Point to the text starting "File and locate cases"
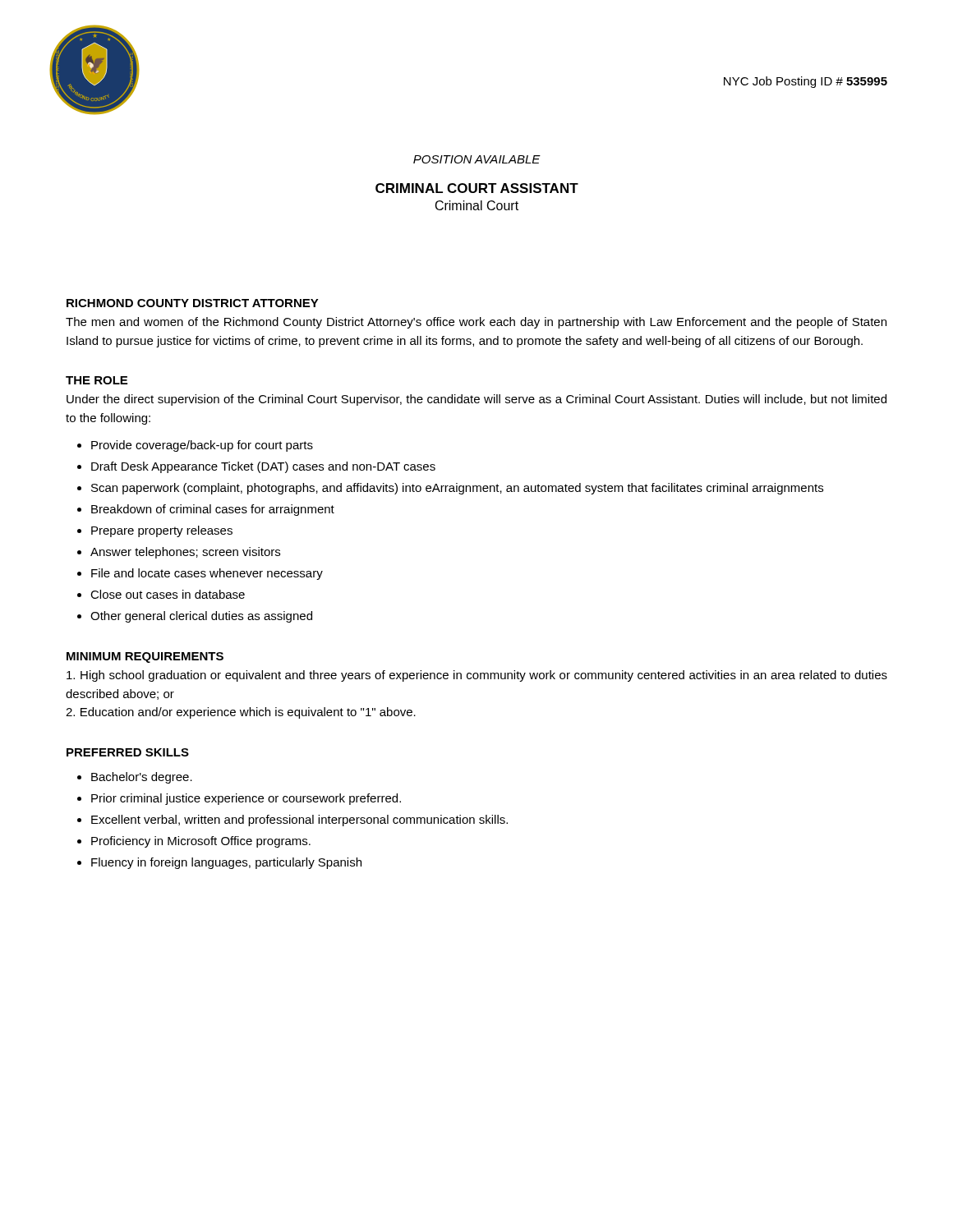953x1232 pixels. click(x=206, y=573)
